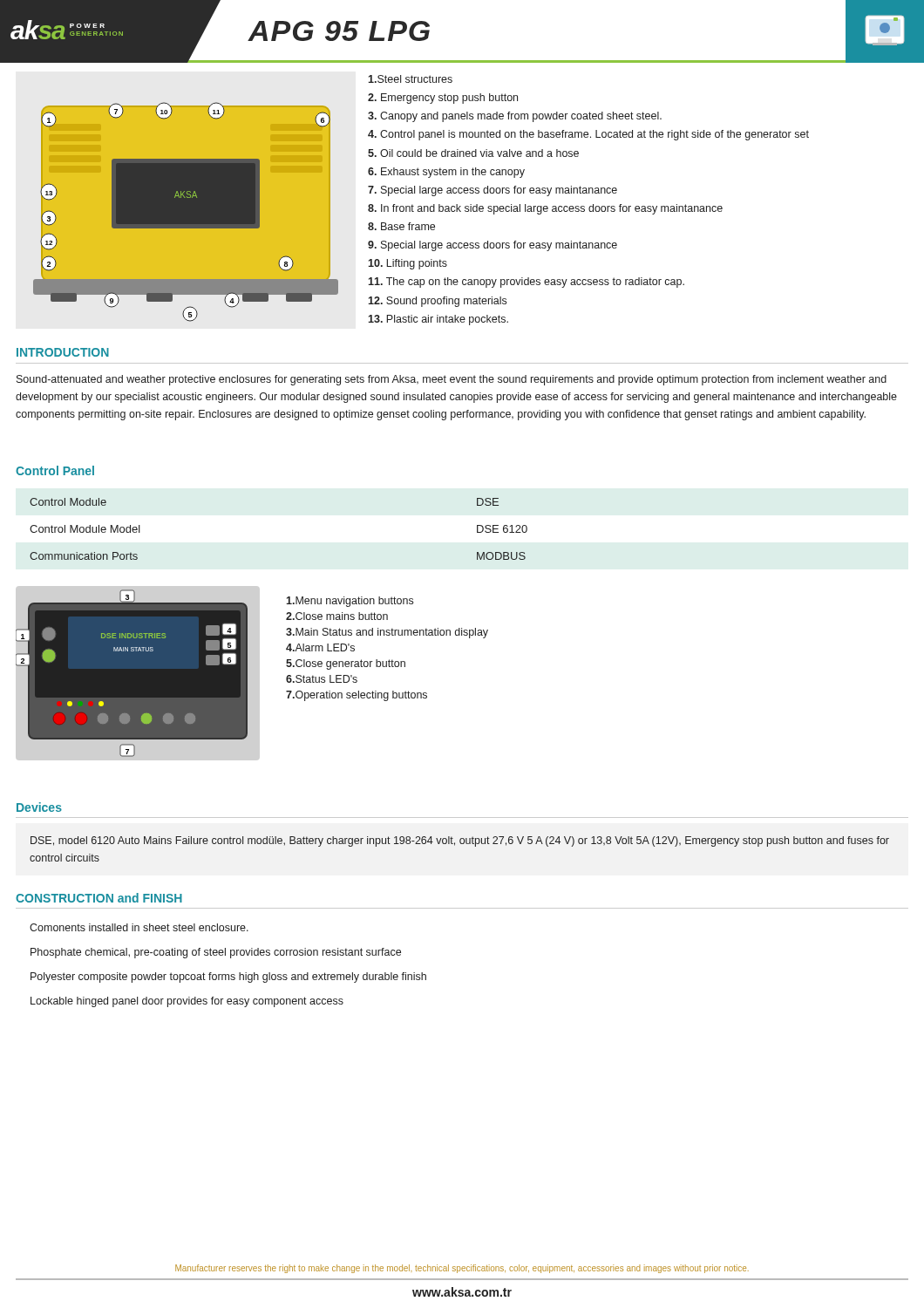Click on the passage starting "Phosphate chemical, pre-coating of"
Image resolution: width=924 pixels, height=1308 pixels.
216,952
